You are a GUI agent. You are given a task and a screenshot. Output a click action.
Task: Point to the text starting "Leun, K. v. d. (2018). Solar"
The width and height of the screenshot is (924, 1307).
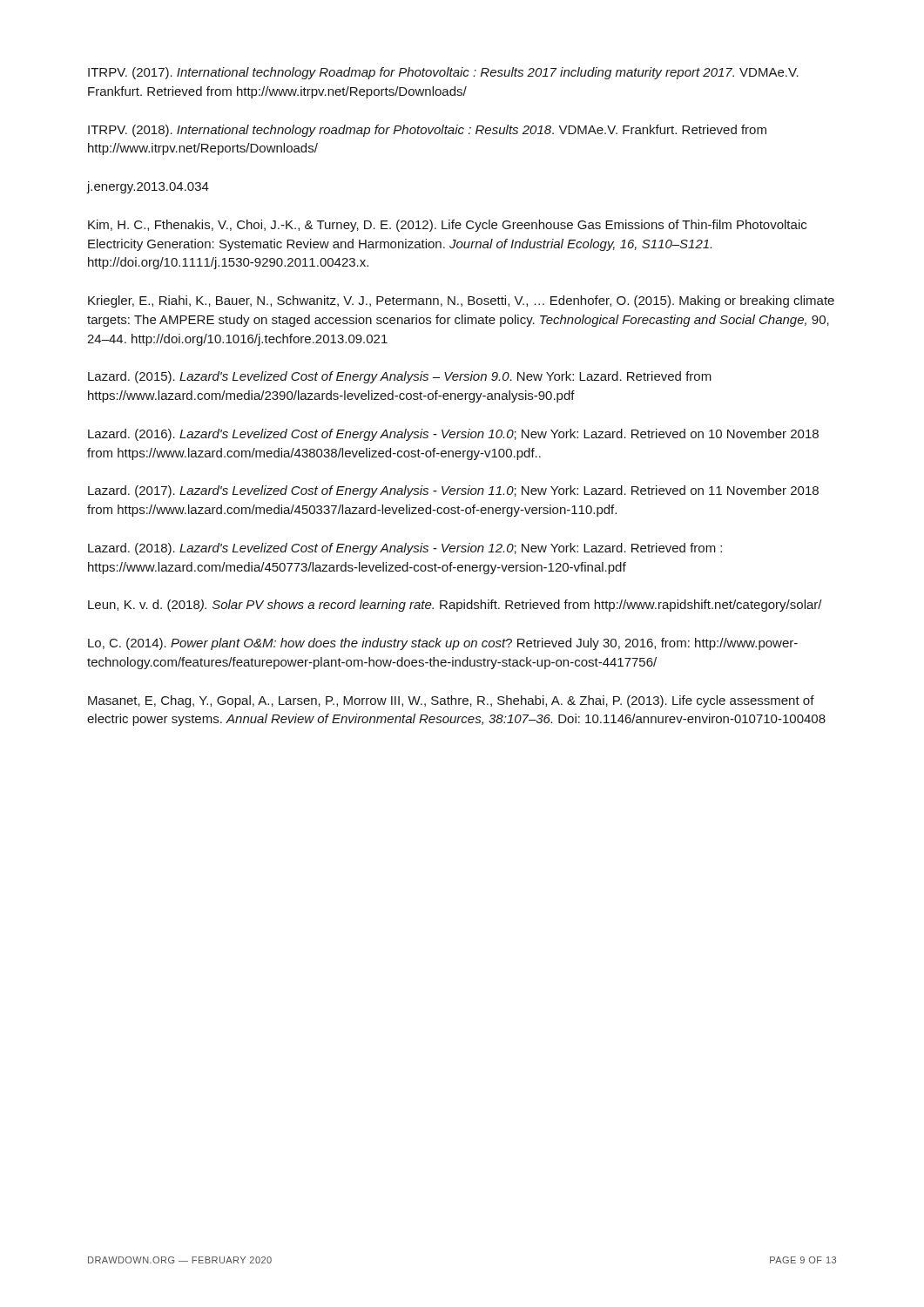point(454,604)
